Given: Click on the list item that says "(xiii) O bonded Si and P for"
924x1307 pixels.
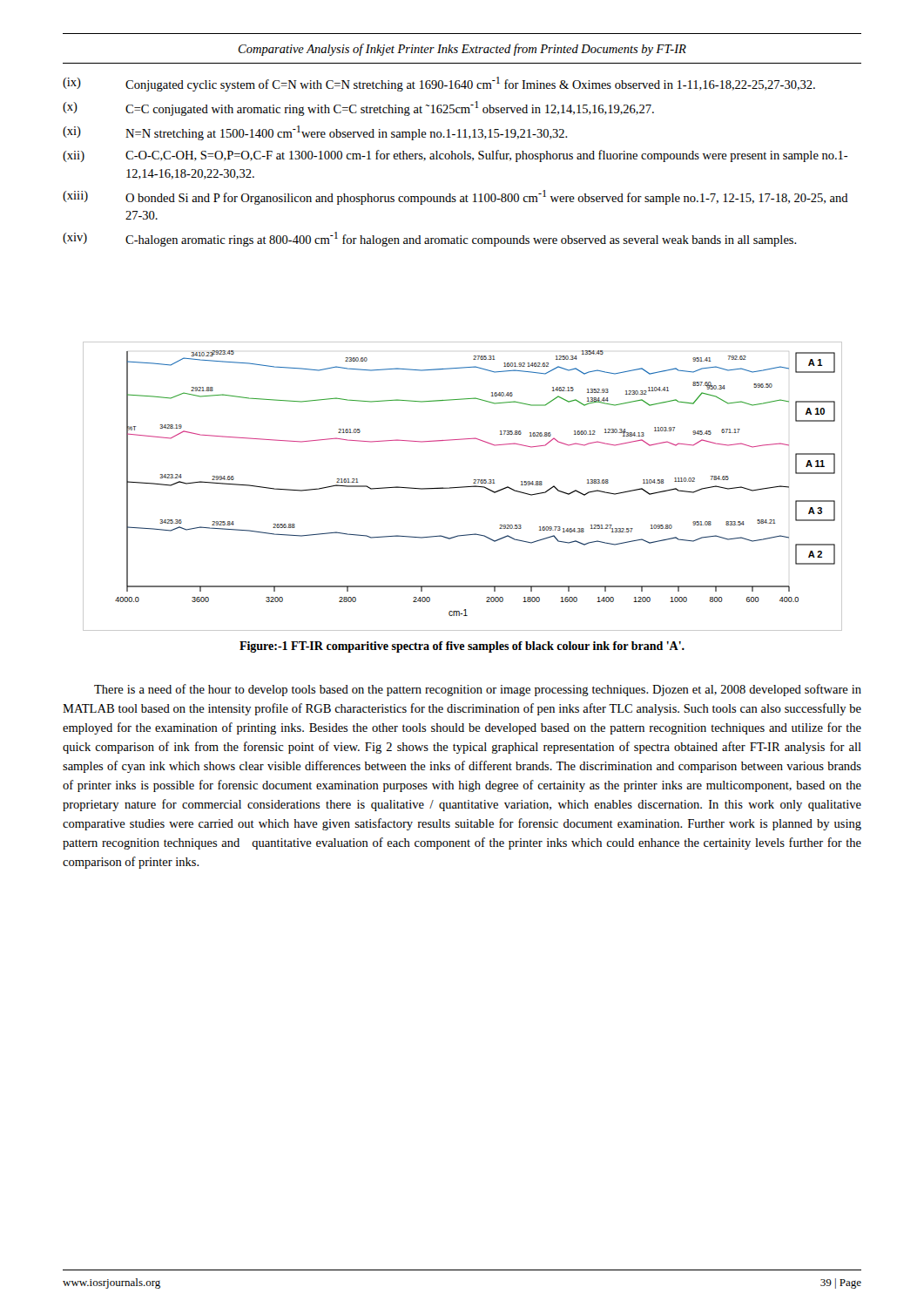Looking at the screenshot, I should [x=462, y=206].
